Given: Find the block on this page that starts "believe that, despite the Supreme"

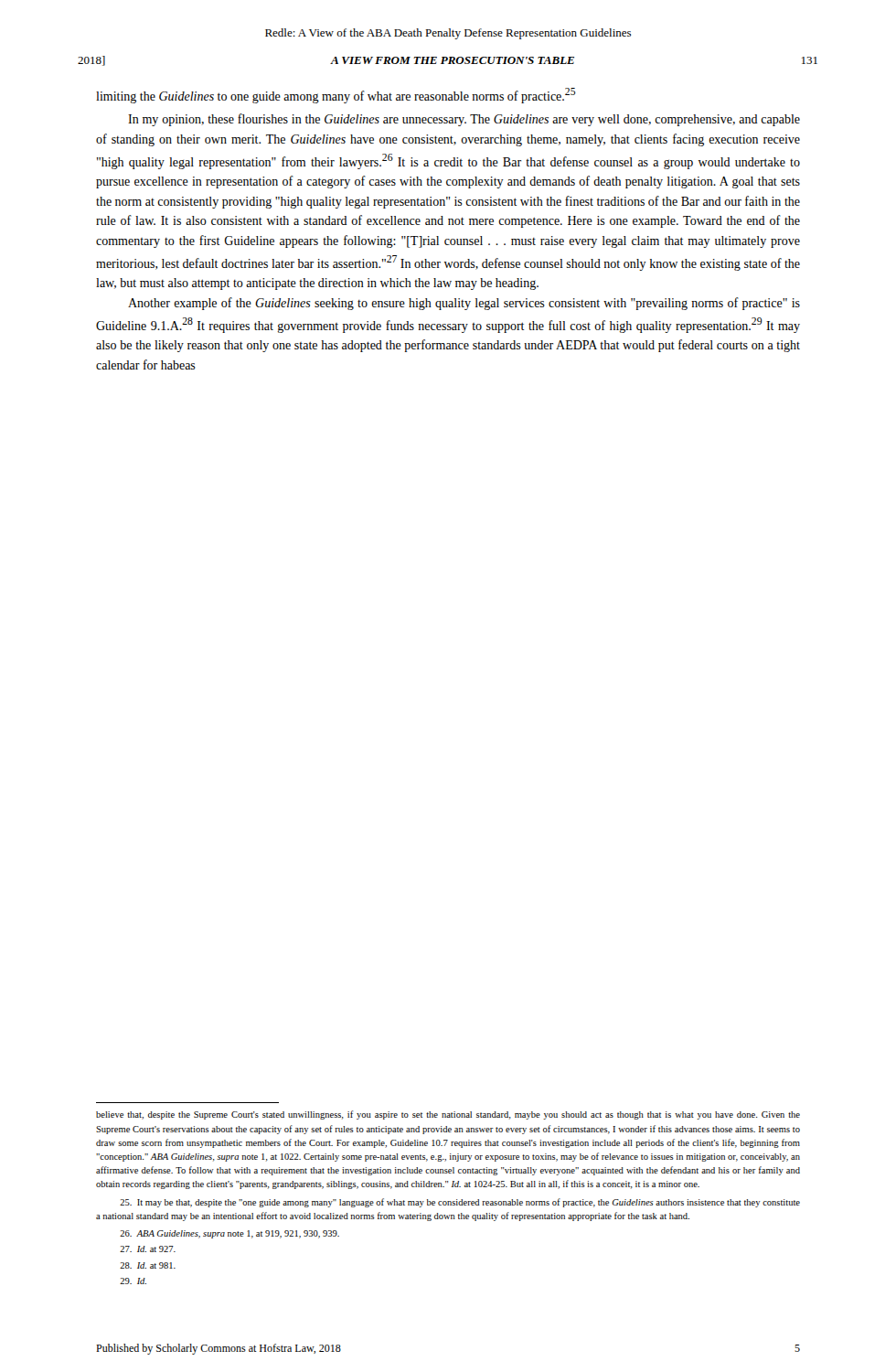Looking at the screenshot, I should coord(448,1195).
